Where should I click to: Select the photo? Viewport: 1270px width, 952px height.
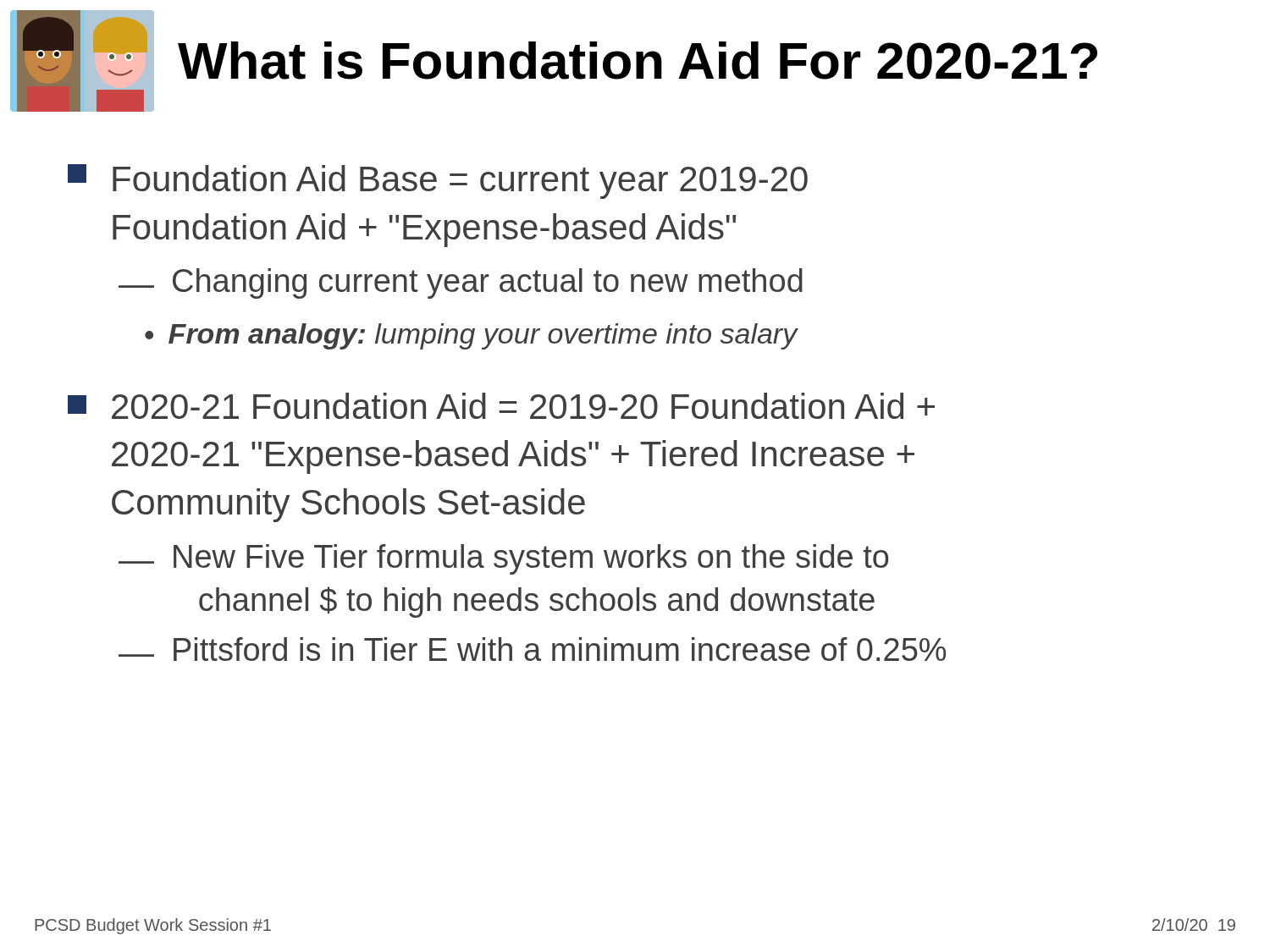click(x=82, y=61)
